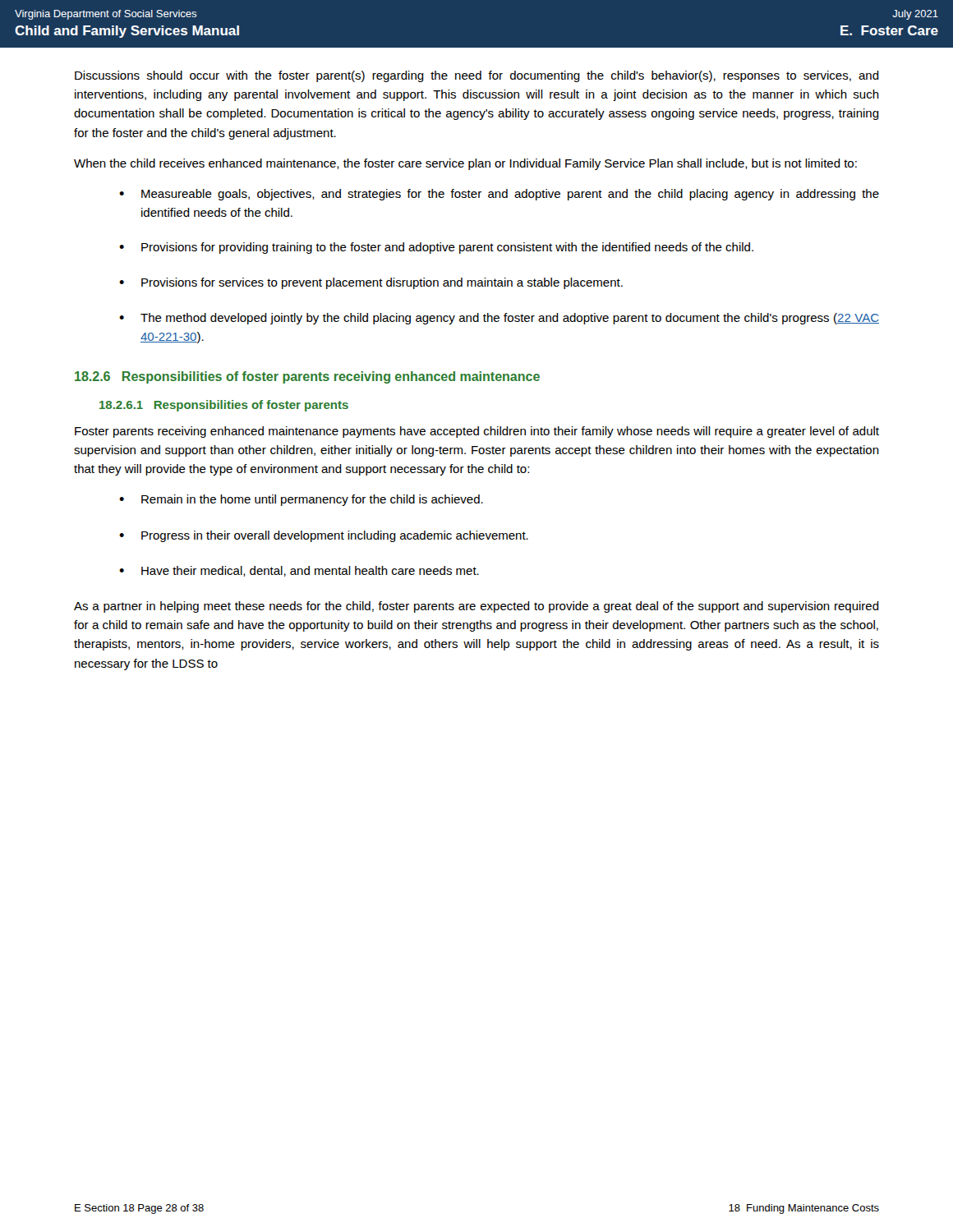Find the text block containing "Discussions should occur with the foster parent(s) regarding"
This screenshot has height=1232, width=953.
(476, 104)
